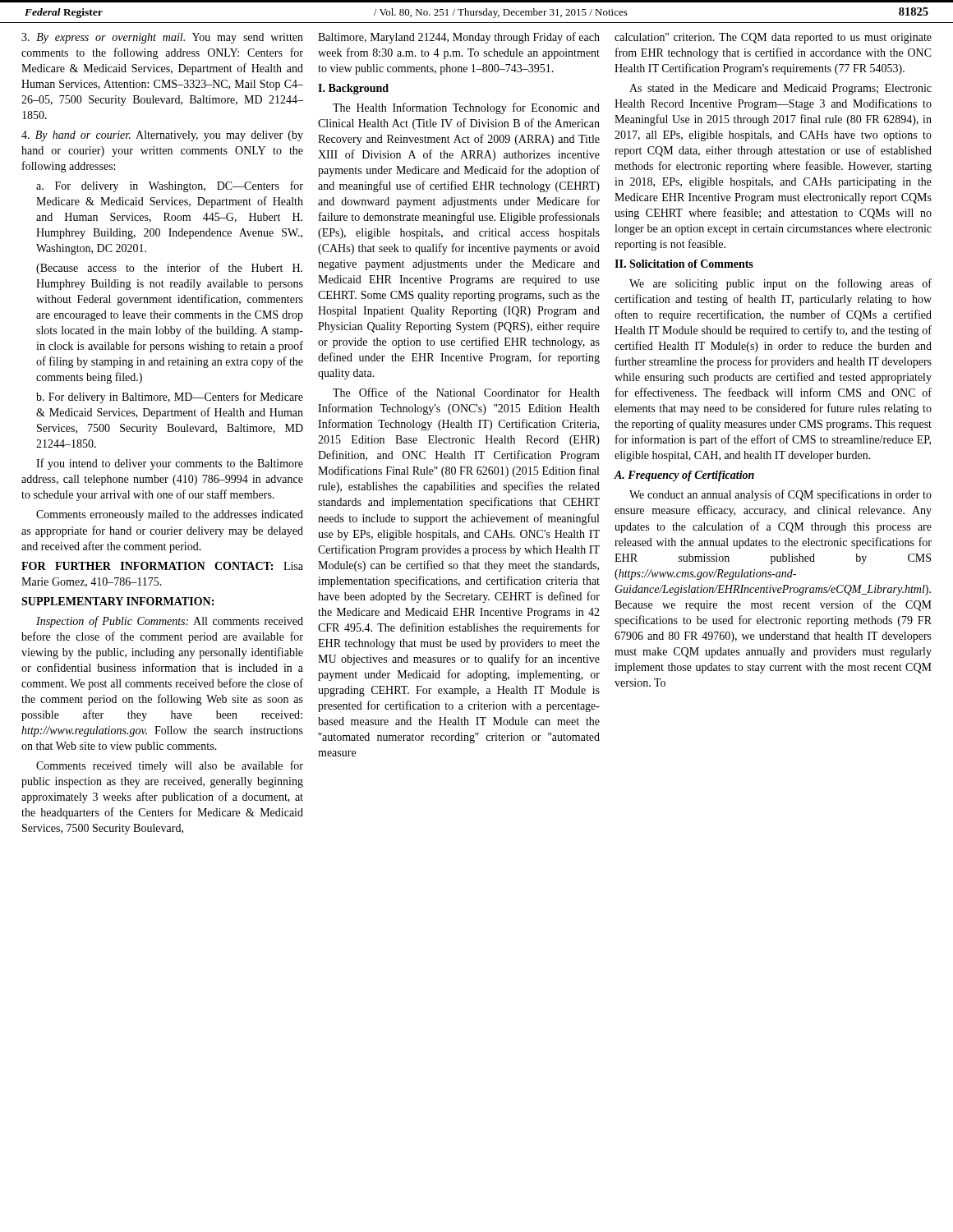Viewport: 953px width, 1232px height.
Task: Locate the passage starting "4. By hand or courier."
Action: (162, 151)
